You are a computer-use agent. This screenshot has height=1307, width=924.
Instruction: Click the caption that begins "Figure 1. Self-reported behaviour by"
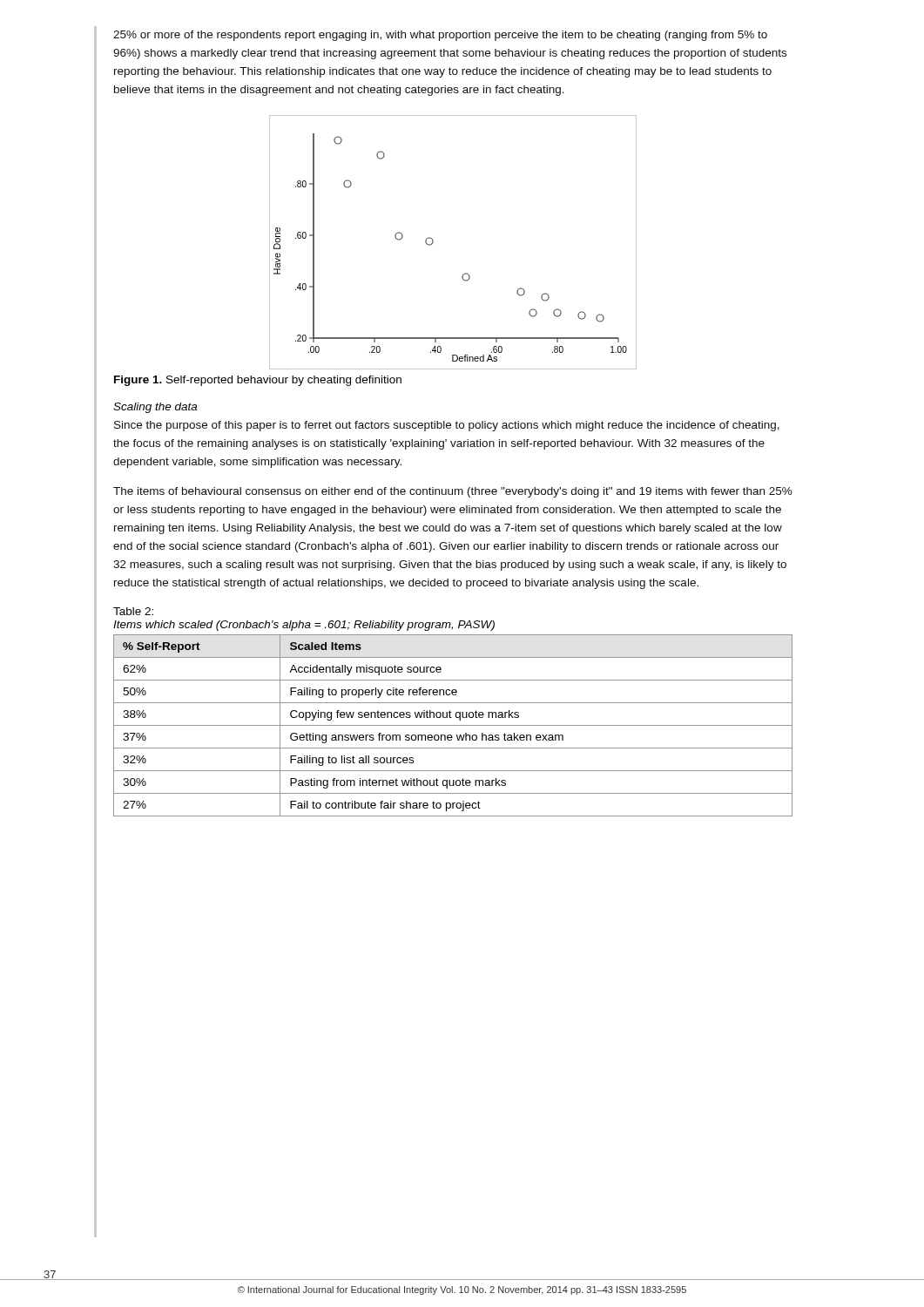pyautogui.click(x=258, y=379)
